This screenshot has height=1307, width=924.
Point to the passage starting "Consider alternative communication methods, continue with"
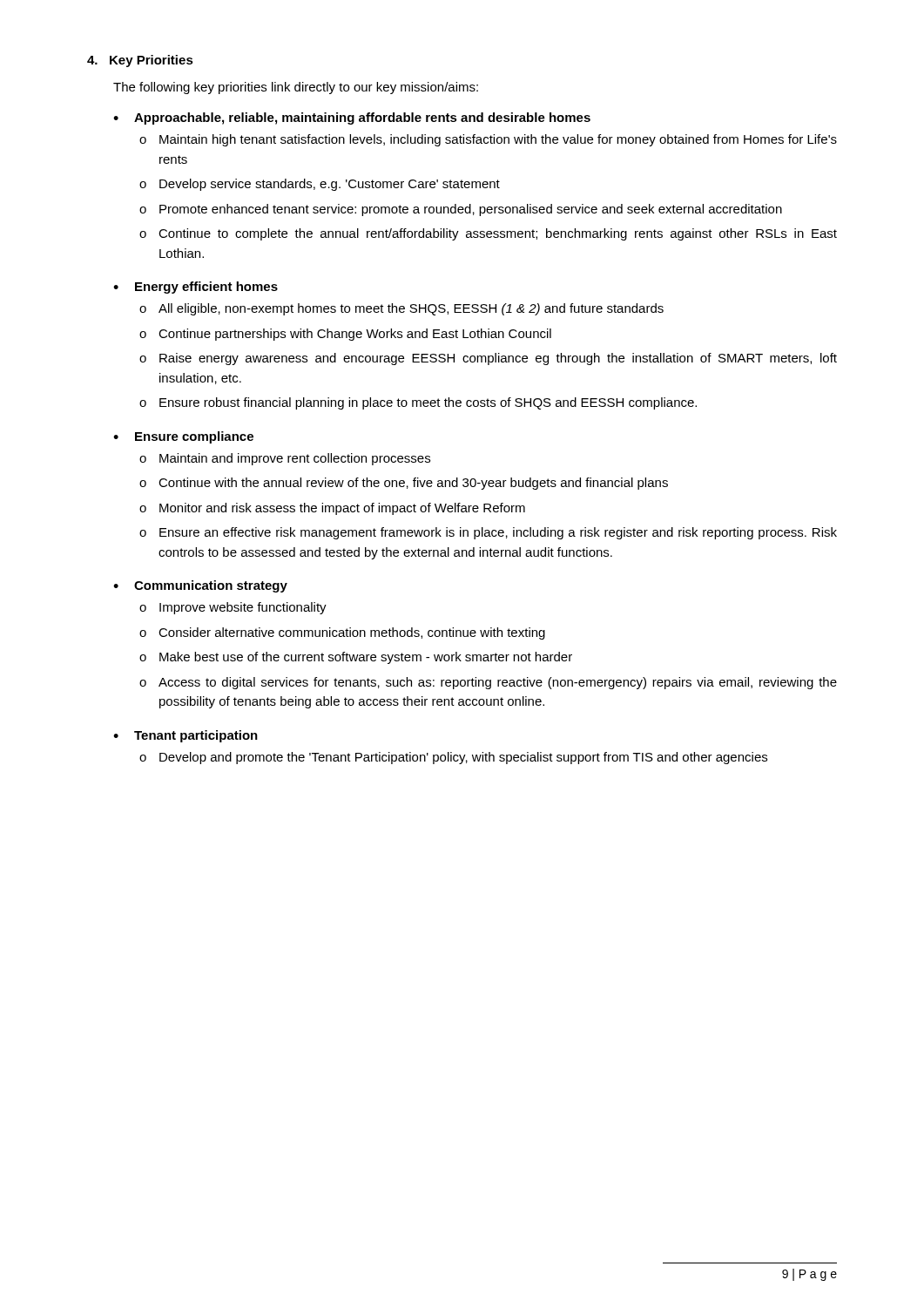pos(352,632)
